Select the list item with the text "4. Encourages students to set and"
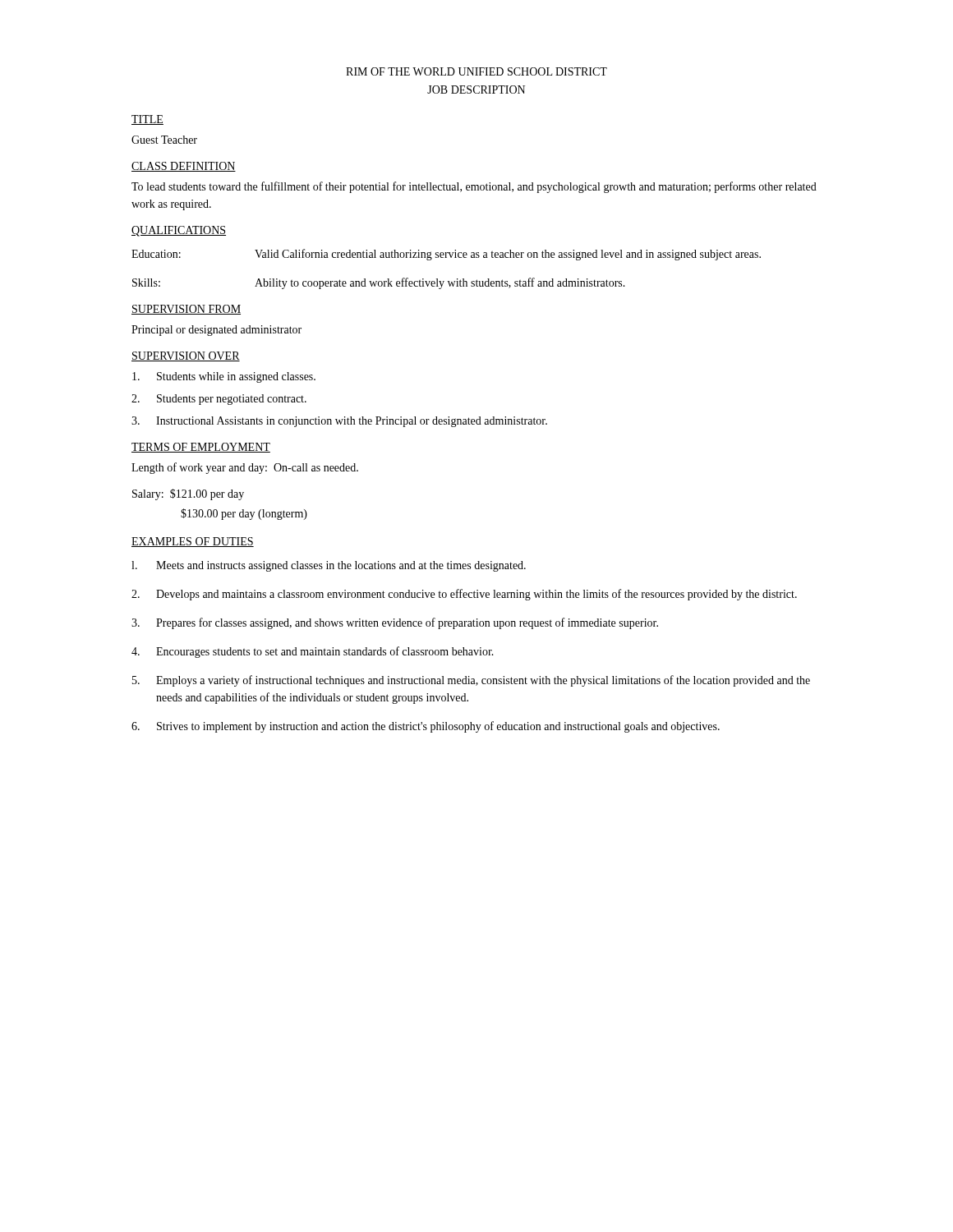Image resolution: width=953 pixels, height=1232 pixels. pyautogui.click(x=476, y=651)
